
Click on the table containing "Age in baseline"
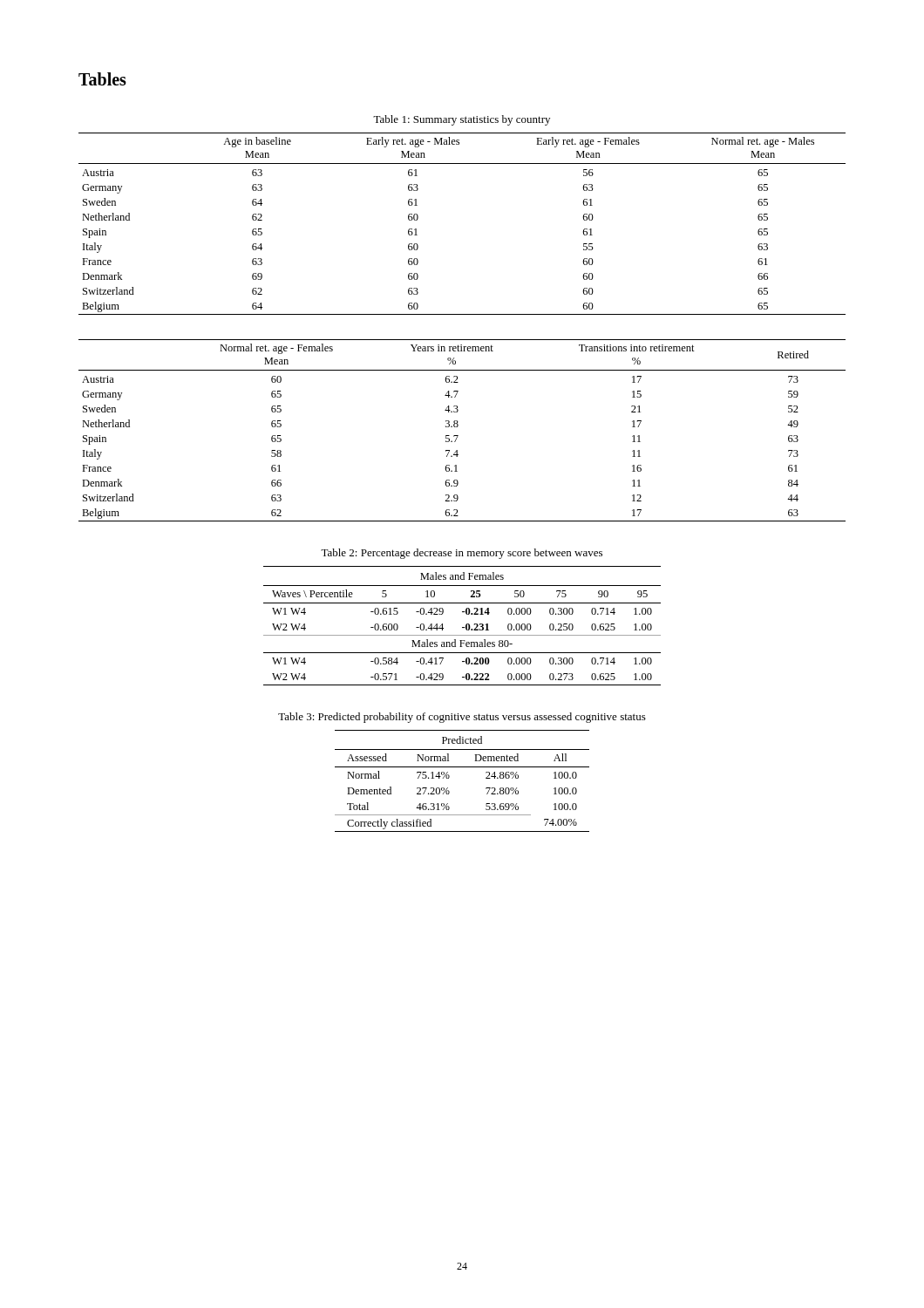point(462,327)
